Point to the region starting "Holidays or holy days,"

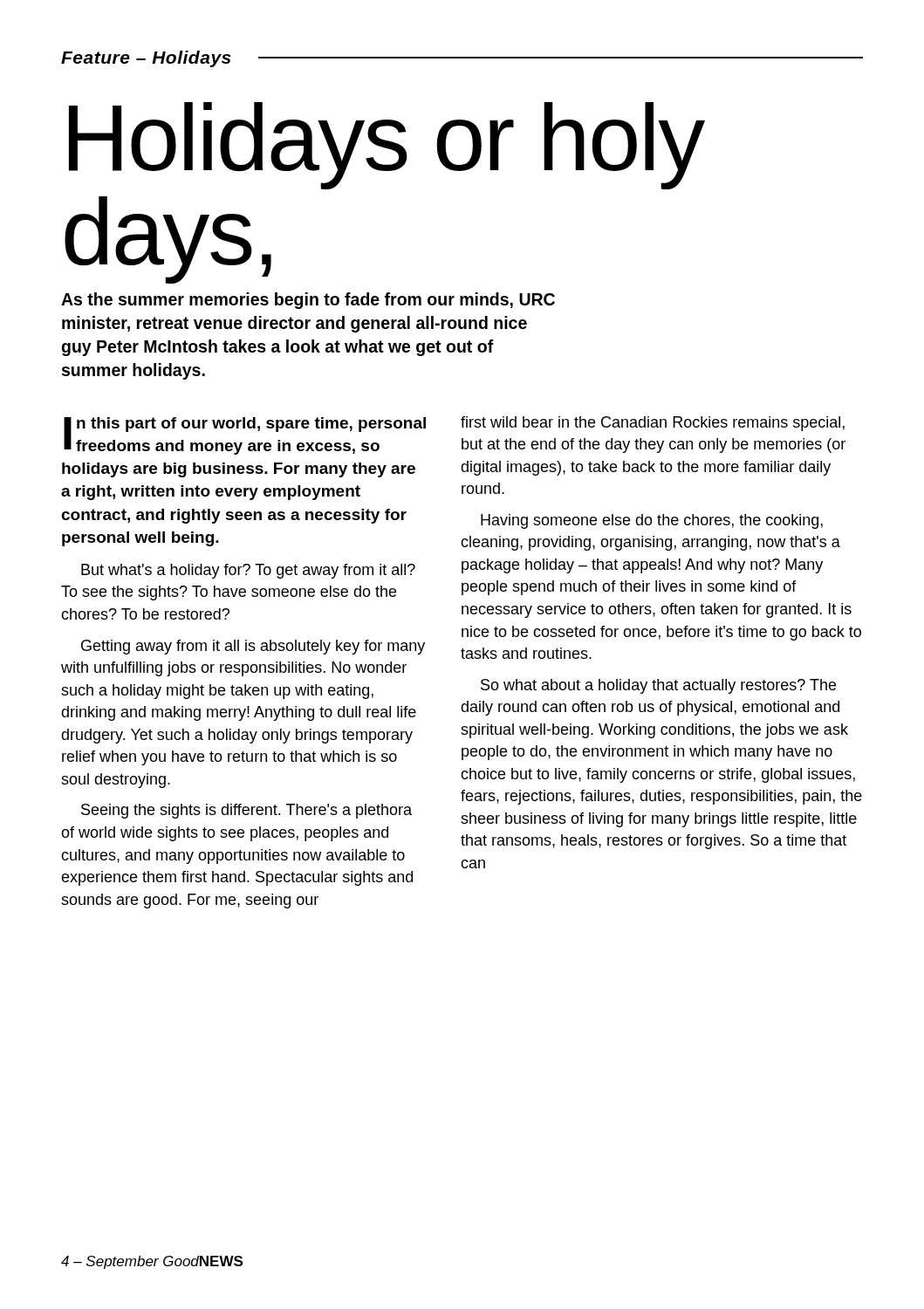pyautogui.click(x=462, y=185)
